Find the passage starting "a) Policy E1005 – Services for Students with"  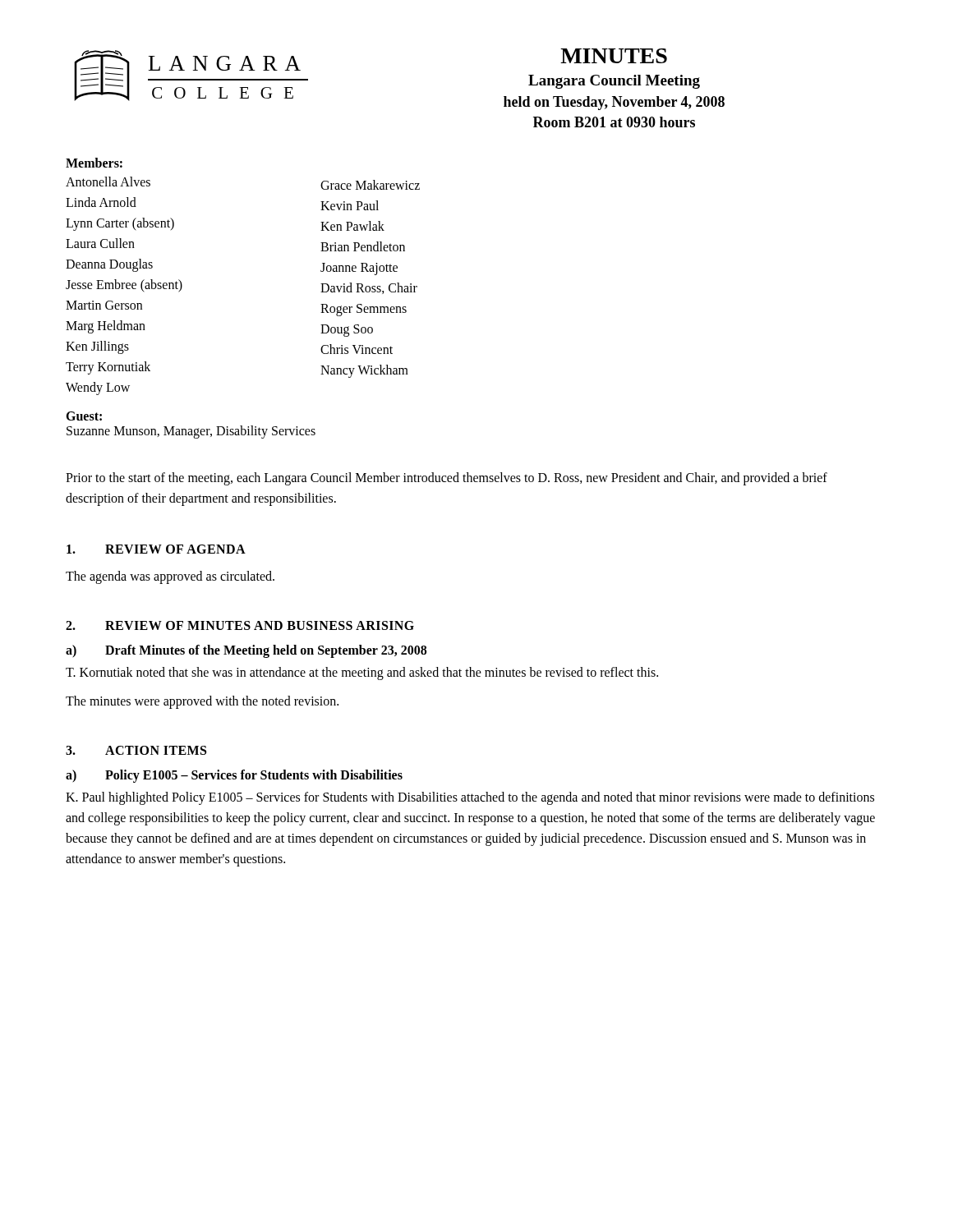pyautogui.click(x=234, y=776)
